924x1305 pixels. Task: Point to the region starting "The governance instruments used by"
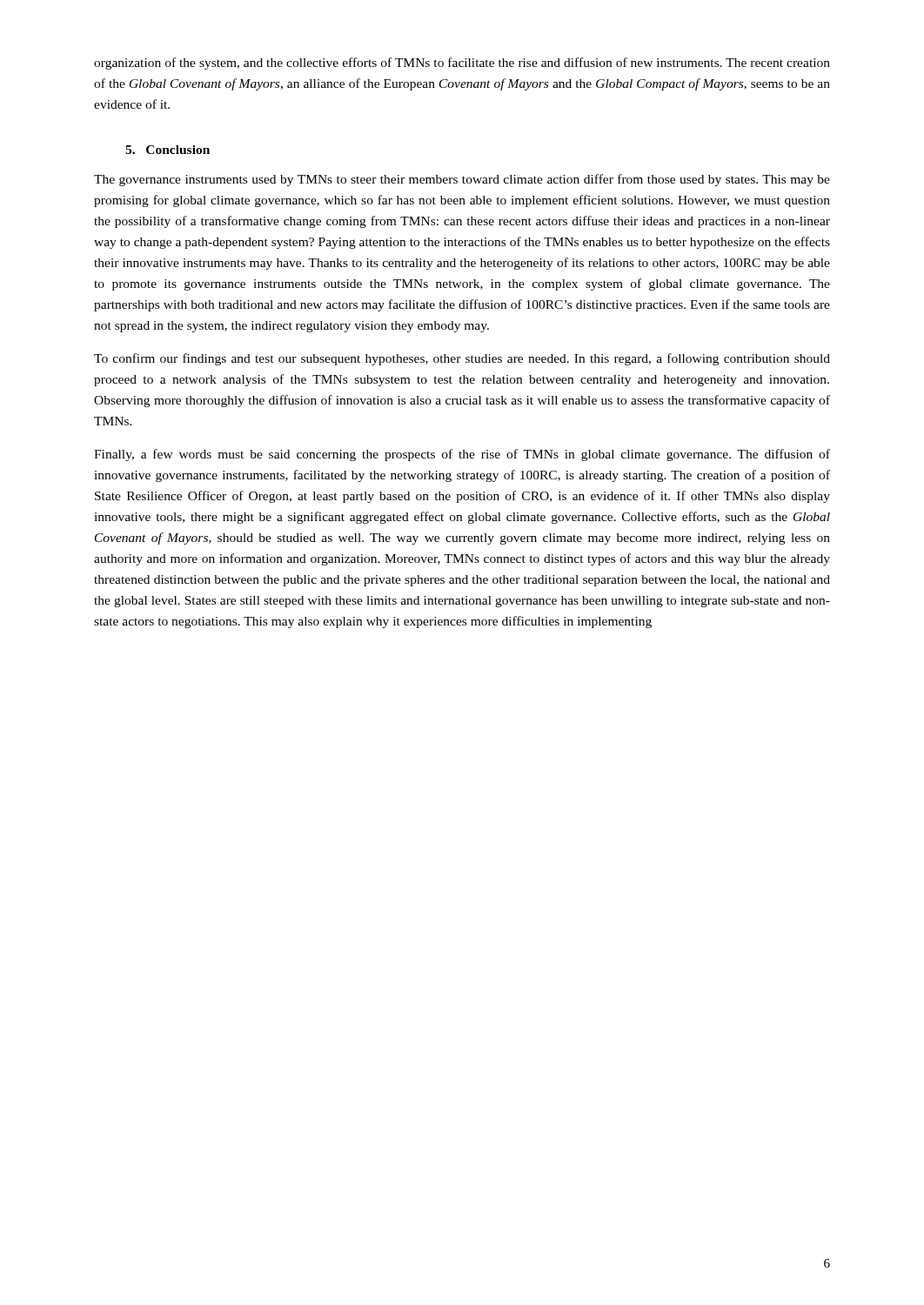point(462,252)
